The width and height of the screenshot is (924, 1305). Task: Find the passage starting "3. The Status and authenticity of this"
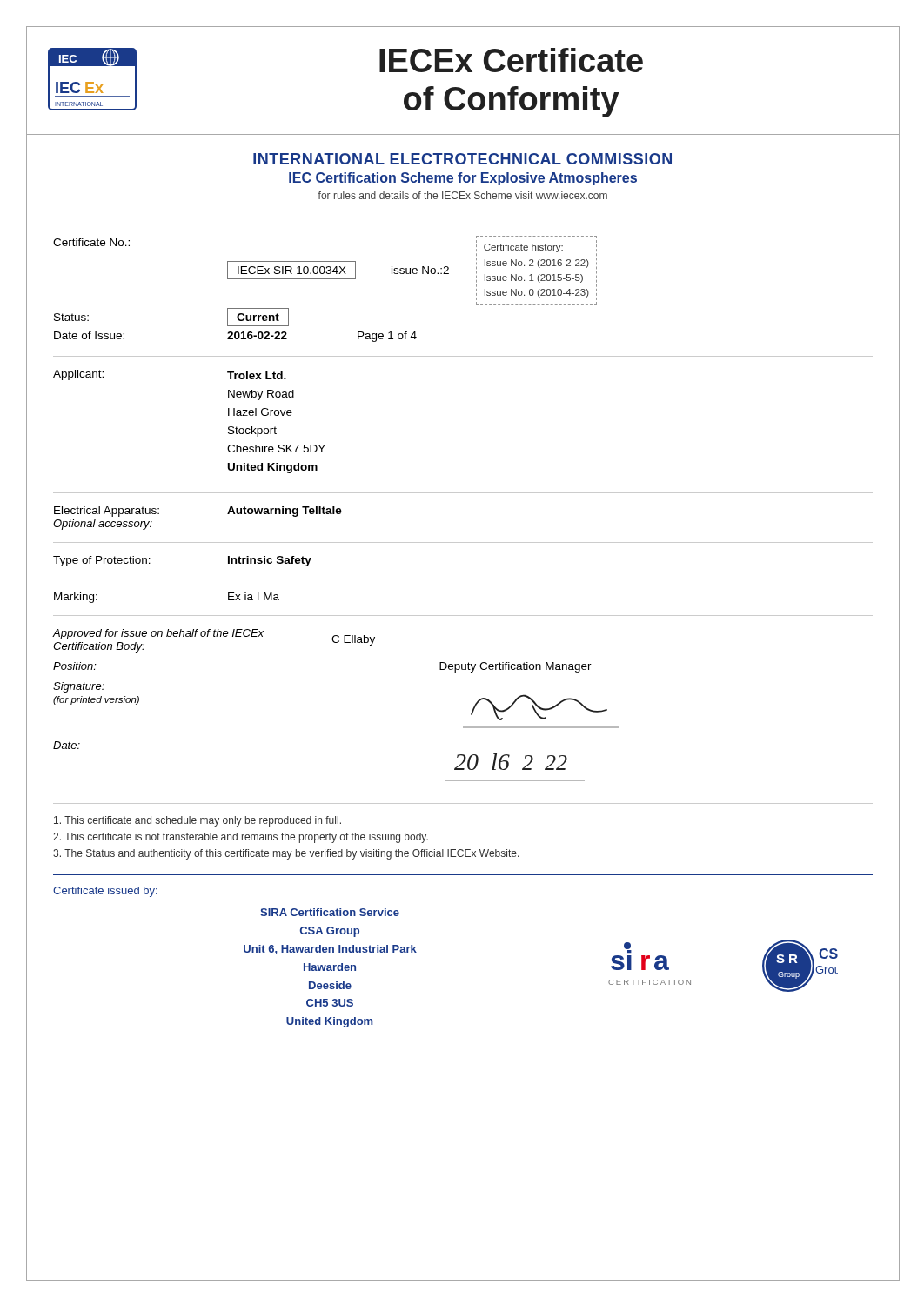point(286,854)
